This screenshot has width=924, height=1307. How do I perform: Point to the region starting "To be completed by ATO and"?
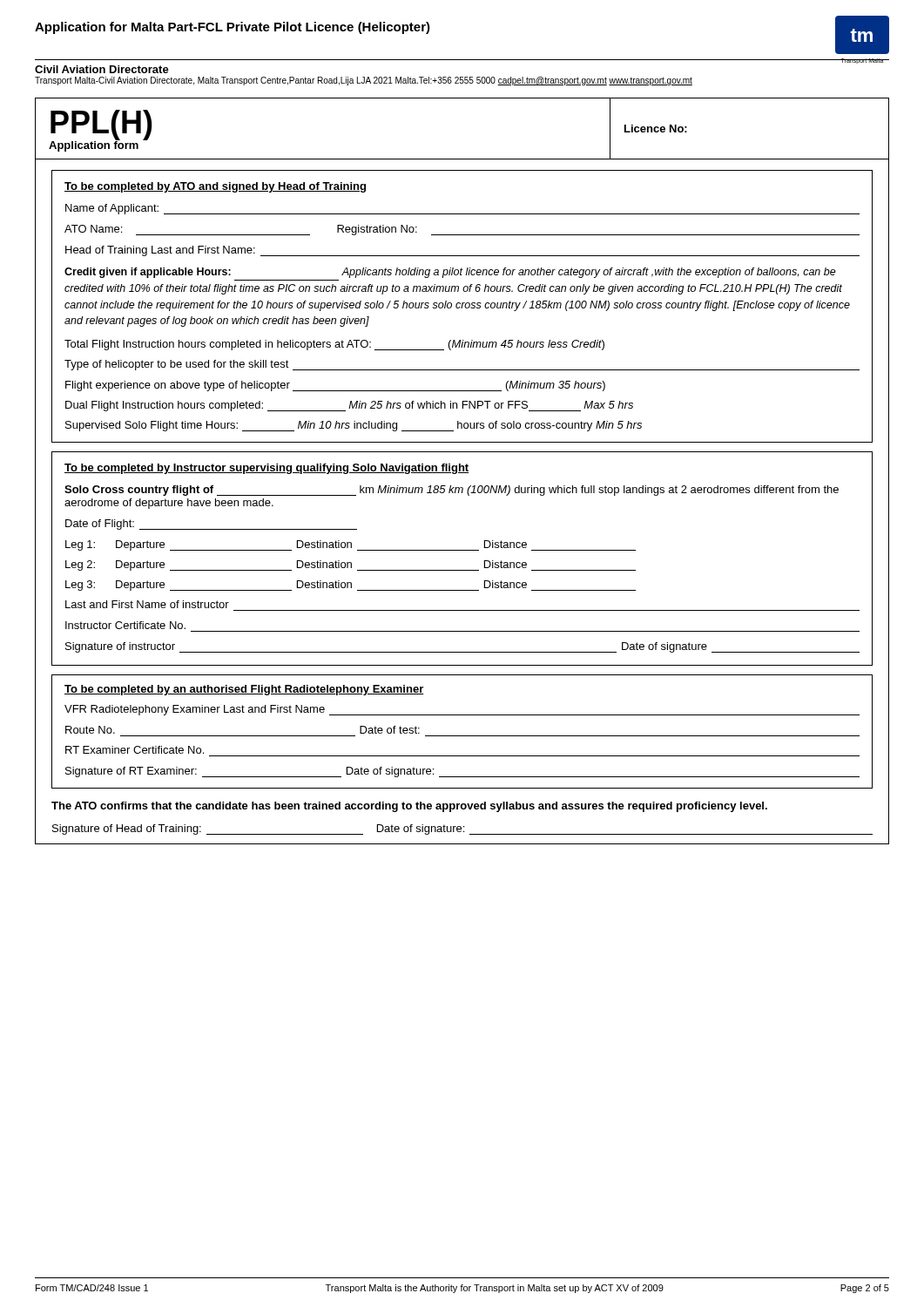(x=216, y=186)
